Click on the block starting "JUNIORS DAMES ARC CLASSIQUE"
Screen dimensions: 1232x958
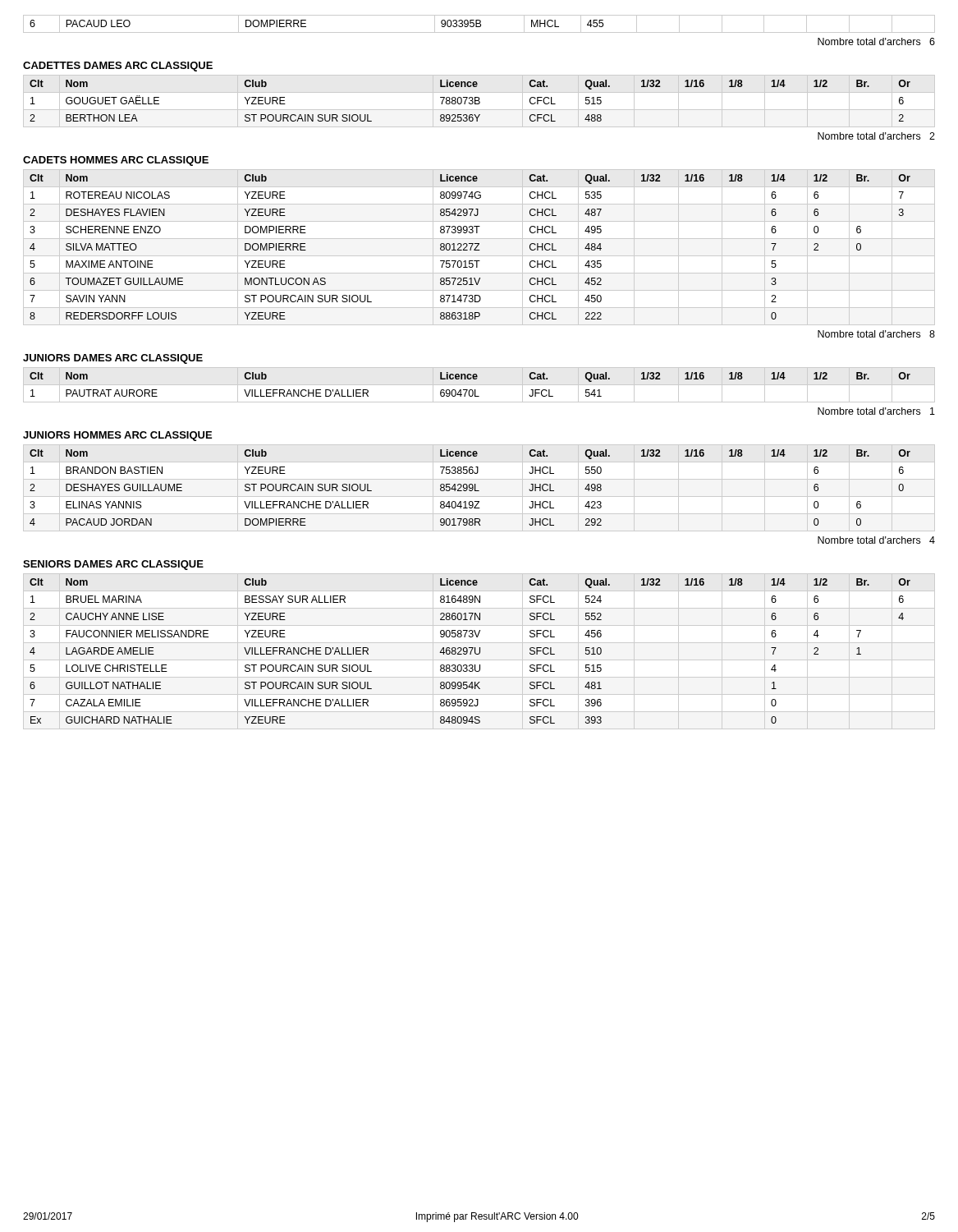click(113, 358)
